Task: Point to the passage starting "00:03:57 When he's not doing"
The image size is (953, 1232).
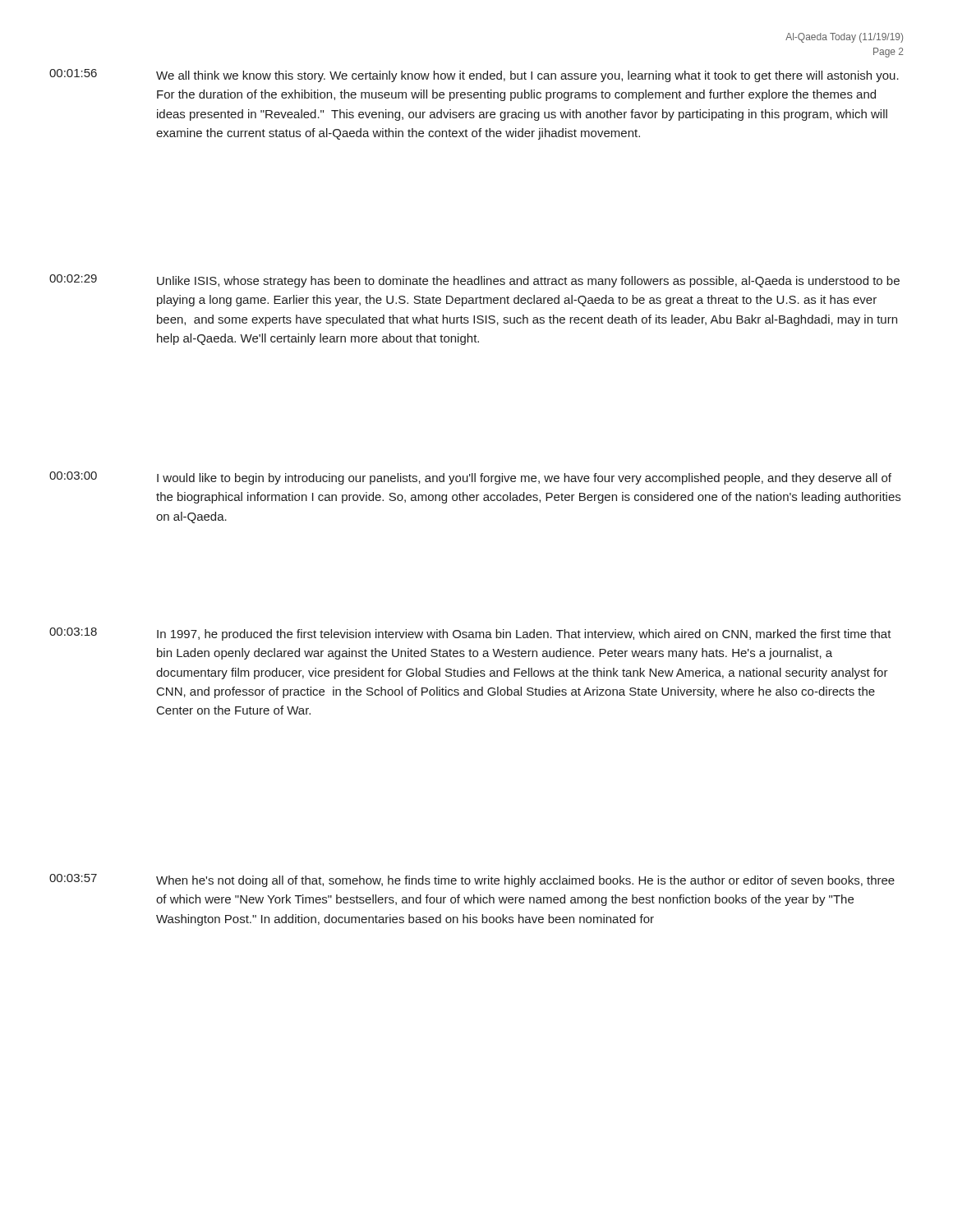Action: (x=476, y=899)
